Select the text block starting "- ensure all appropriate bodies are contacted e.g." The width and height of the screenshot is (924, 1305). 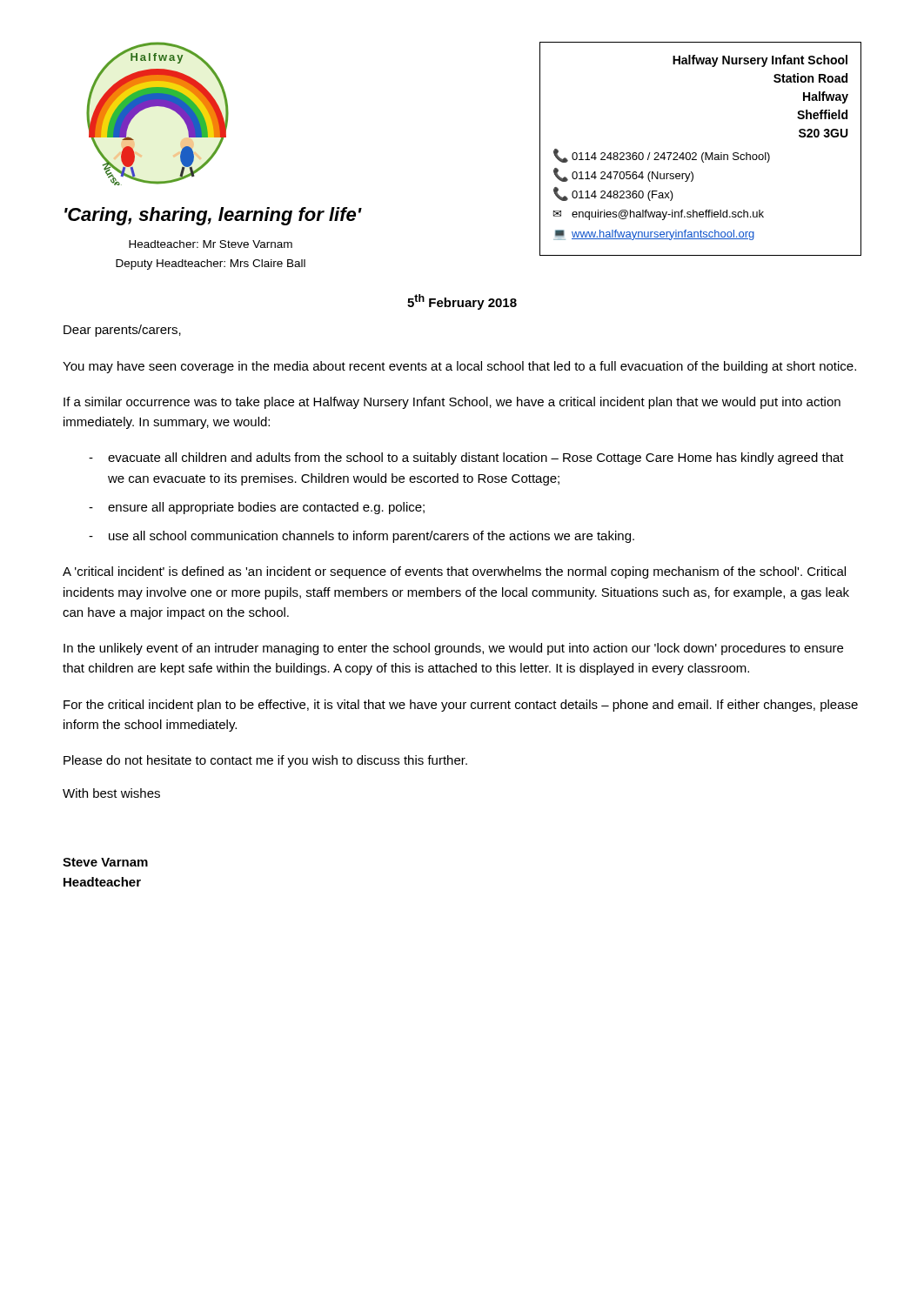coord(257,507)
